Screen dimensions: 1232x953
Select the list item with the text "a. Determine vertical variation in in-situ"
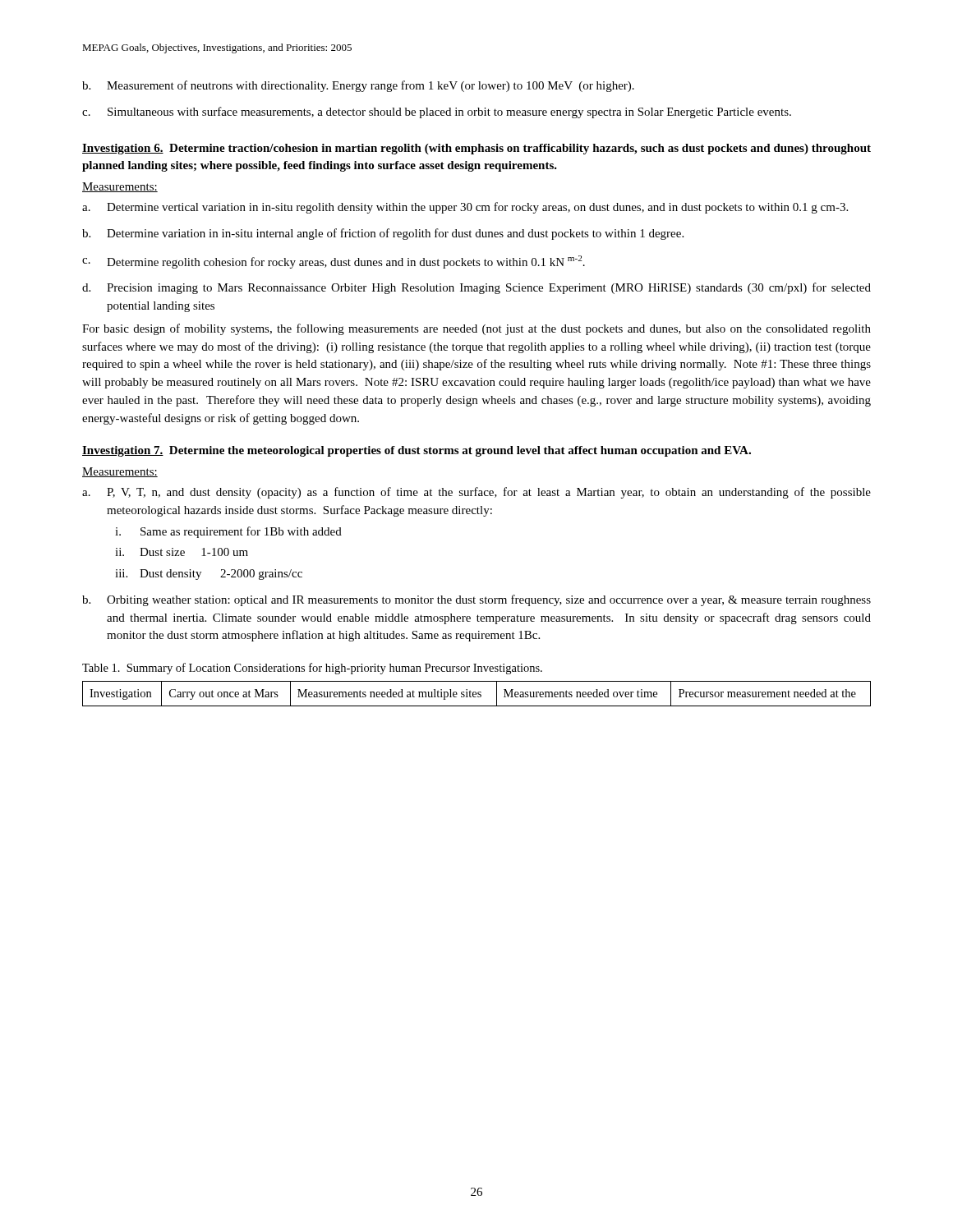(x=476, y=208)
